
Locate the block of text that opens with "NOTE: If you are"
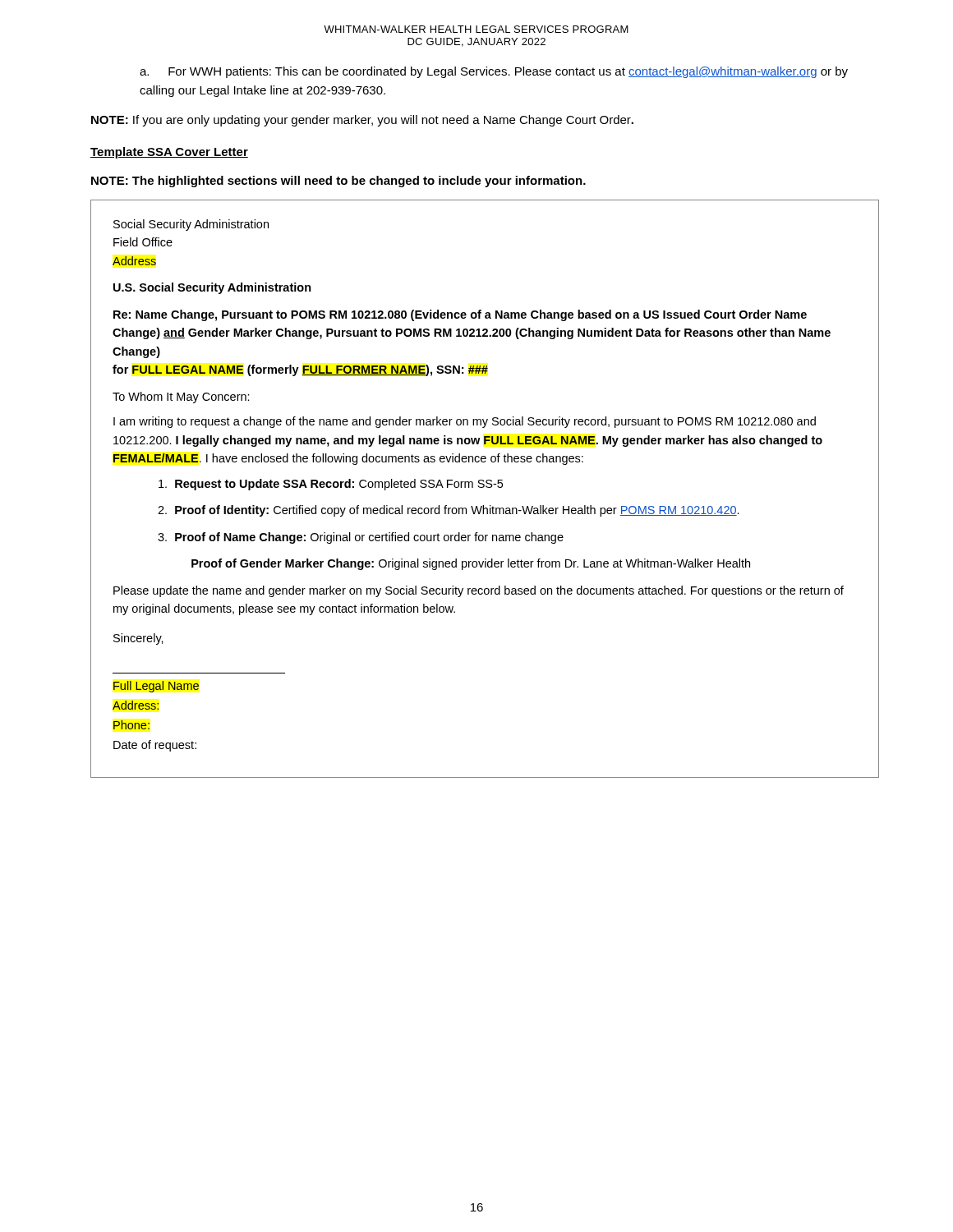(362, 120)
